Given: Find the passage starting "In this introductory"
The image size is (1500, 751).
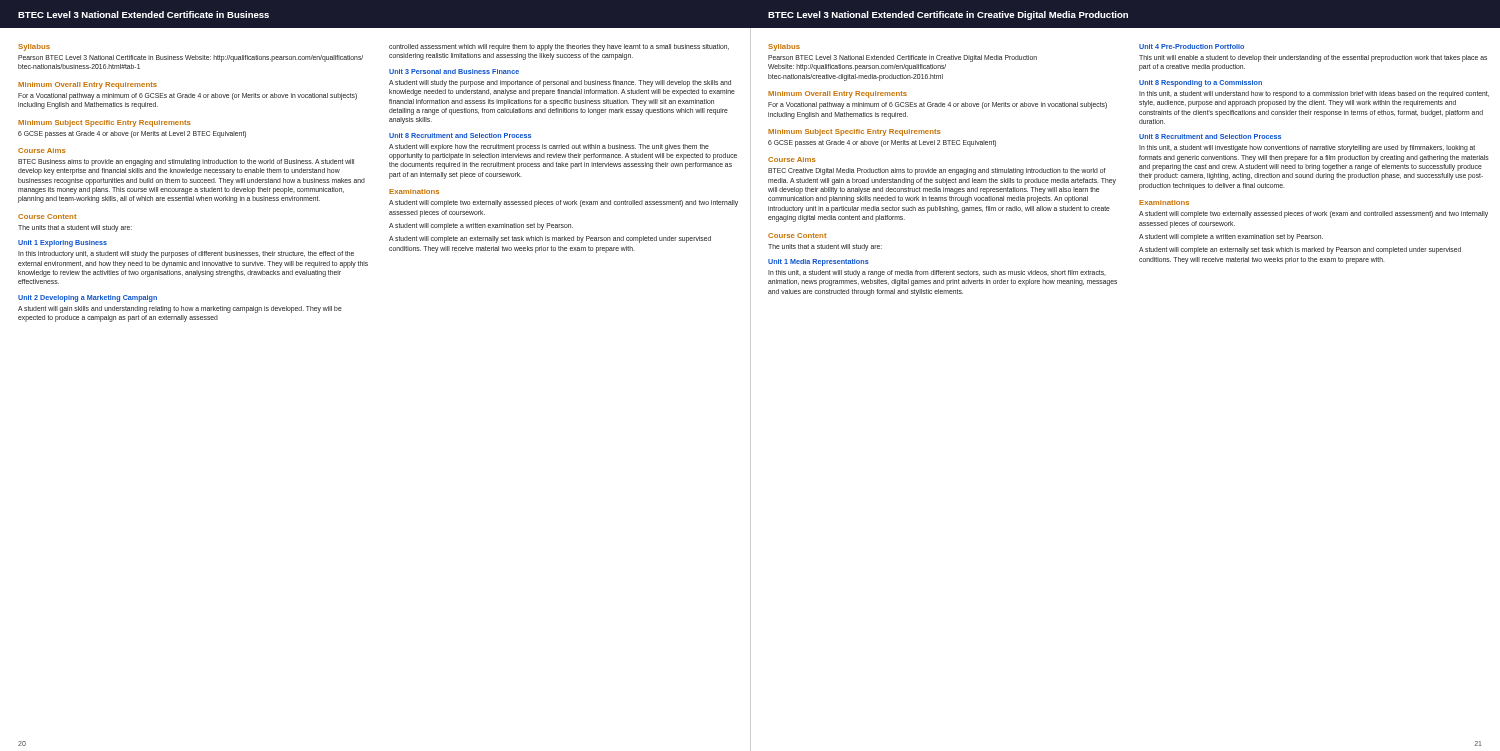Looking at the screenshot, I should [193, 268].
